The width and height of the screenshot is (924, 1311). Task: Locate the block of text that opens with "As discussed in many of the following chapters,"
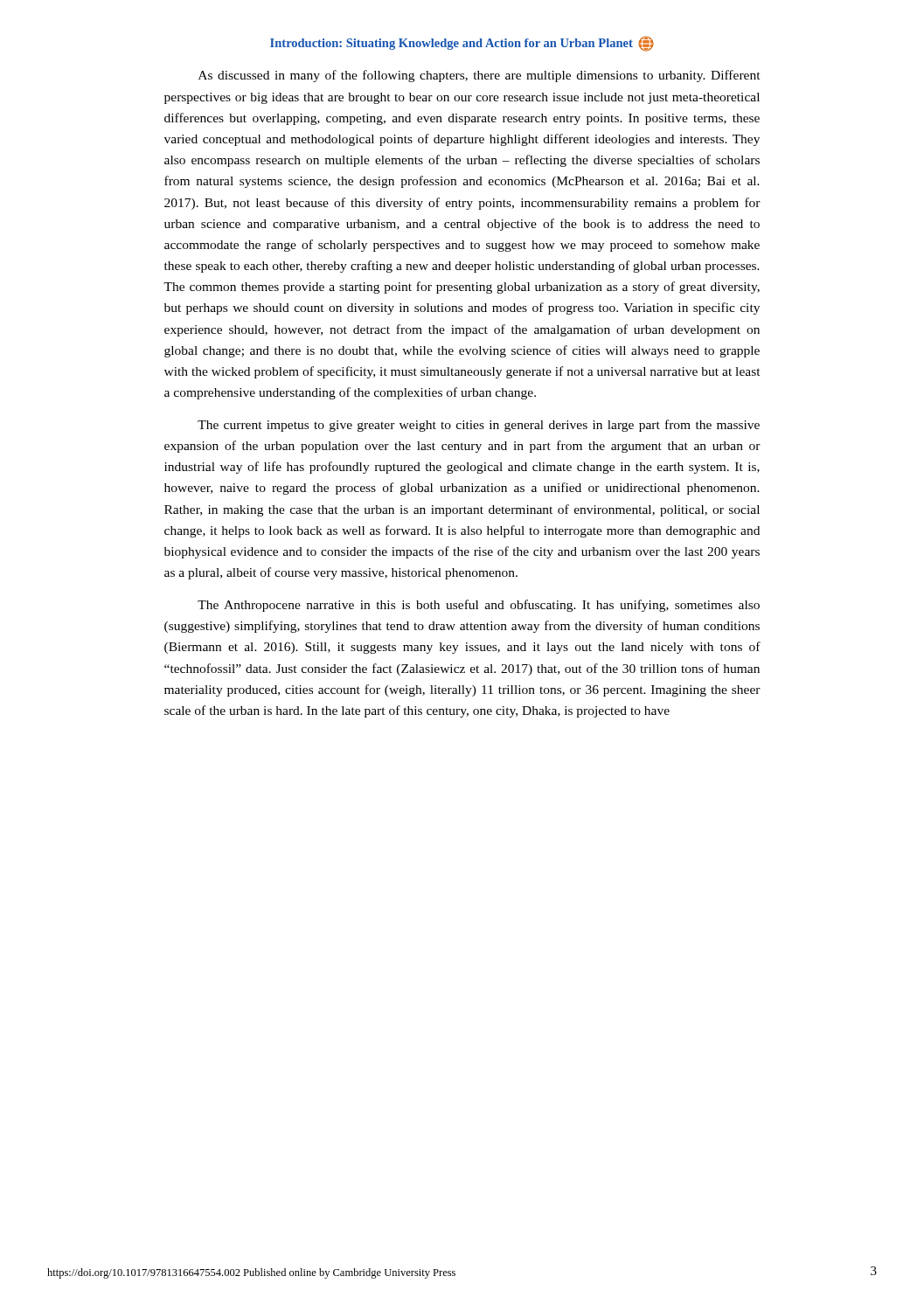click(x=462, y=234)
